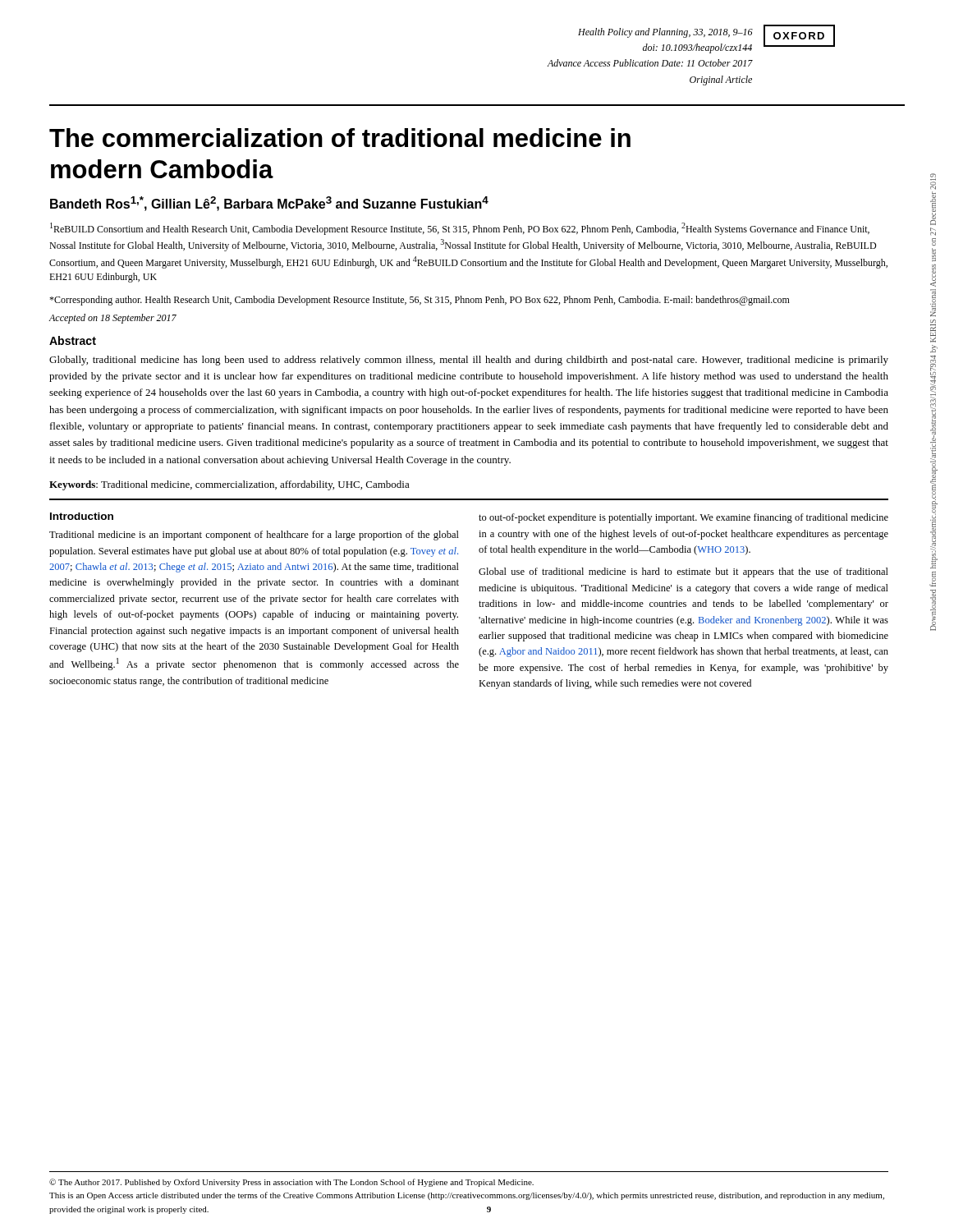Where is the passage that starts "to out-of-pocket expenditure is potentially"?
This screenshot has height=1232, width=954.
(x=683, y=601)
